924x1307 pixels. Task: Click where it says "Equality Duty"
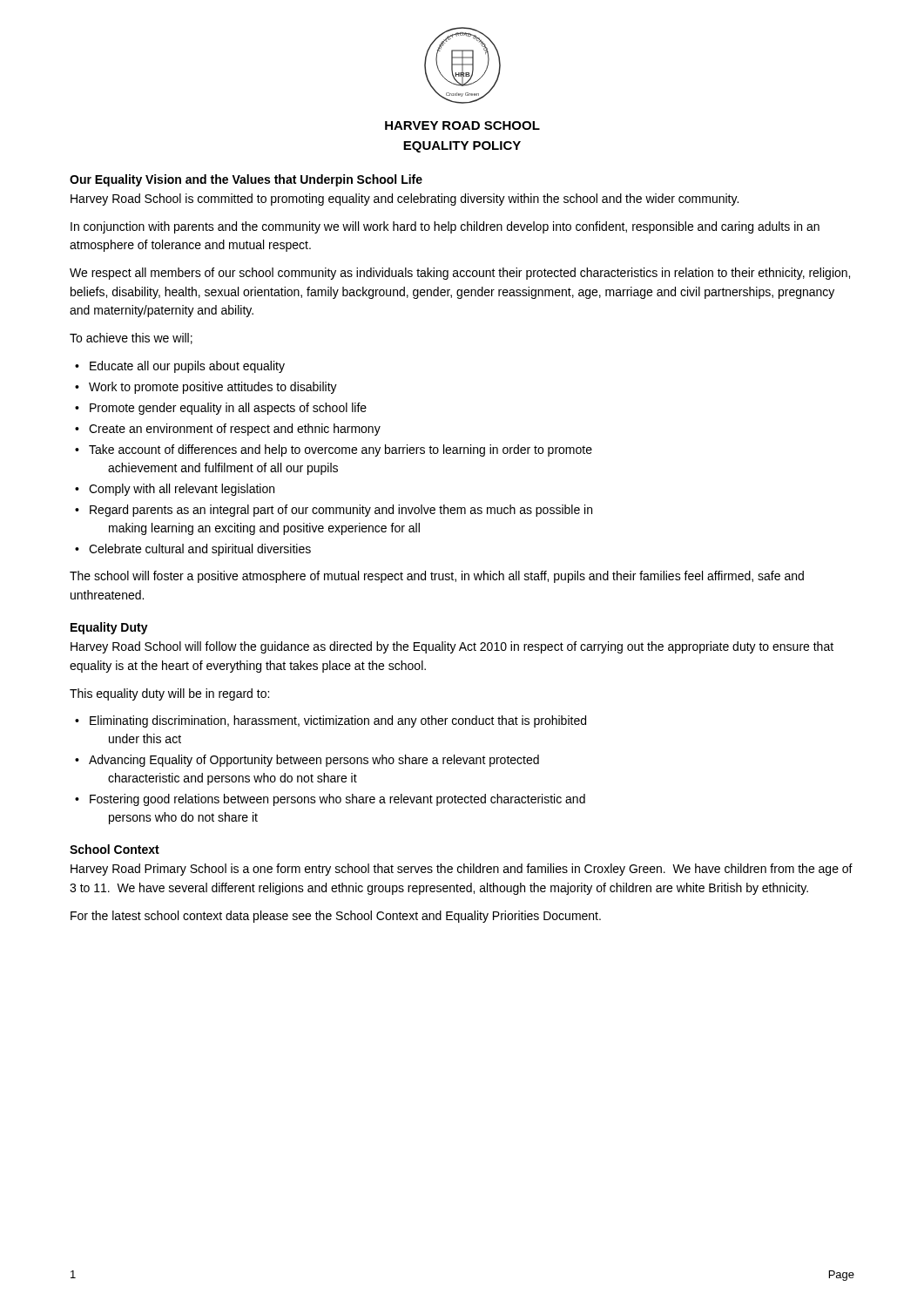coord(109,628)
